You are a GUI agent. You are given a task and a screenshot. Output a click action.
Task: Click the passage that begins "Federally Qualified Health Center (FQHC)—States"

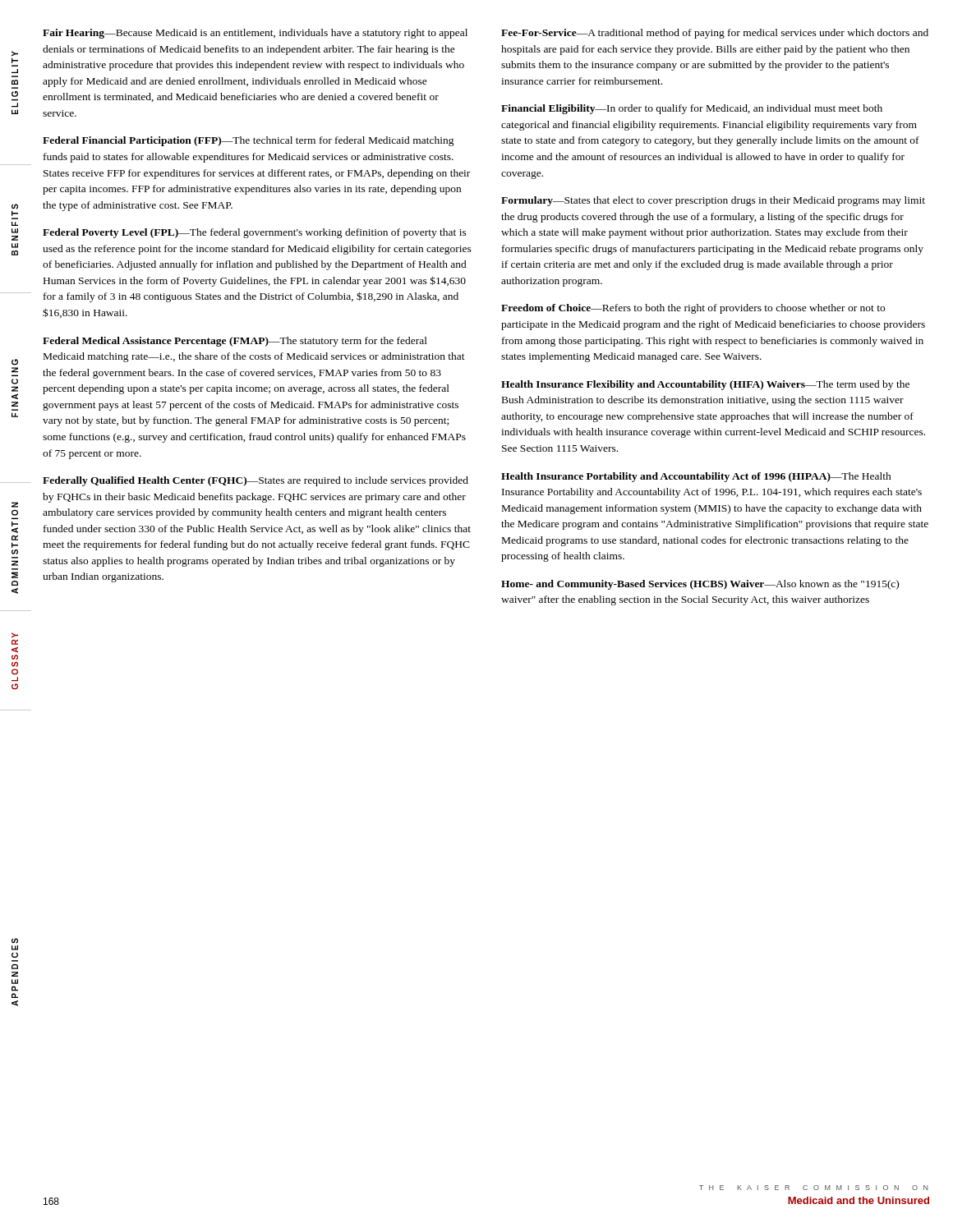257,528
